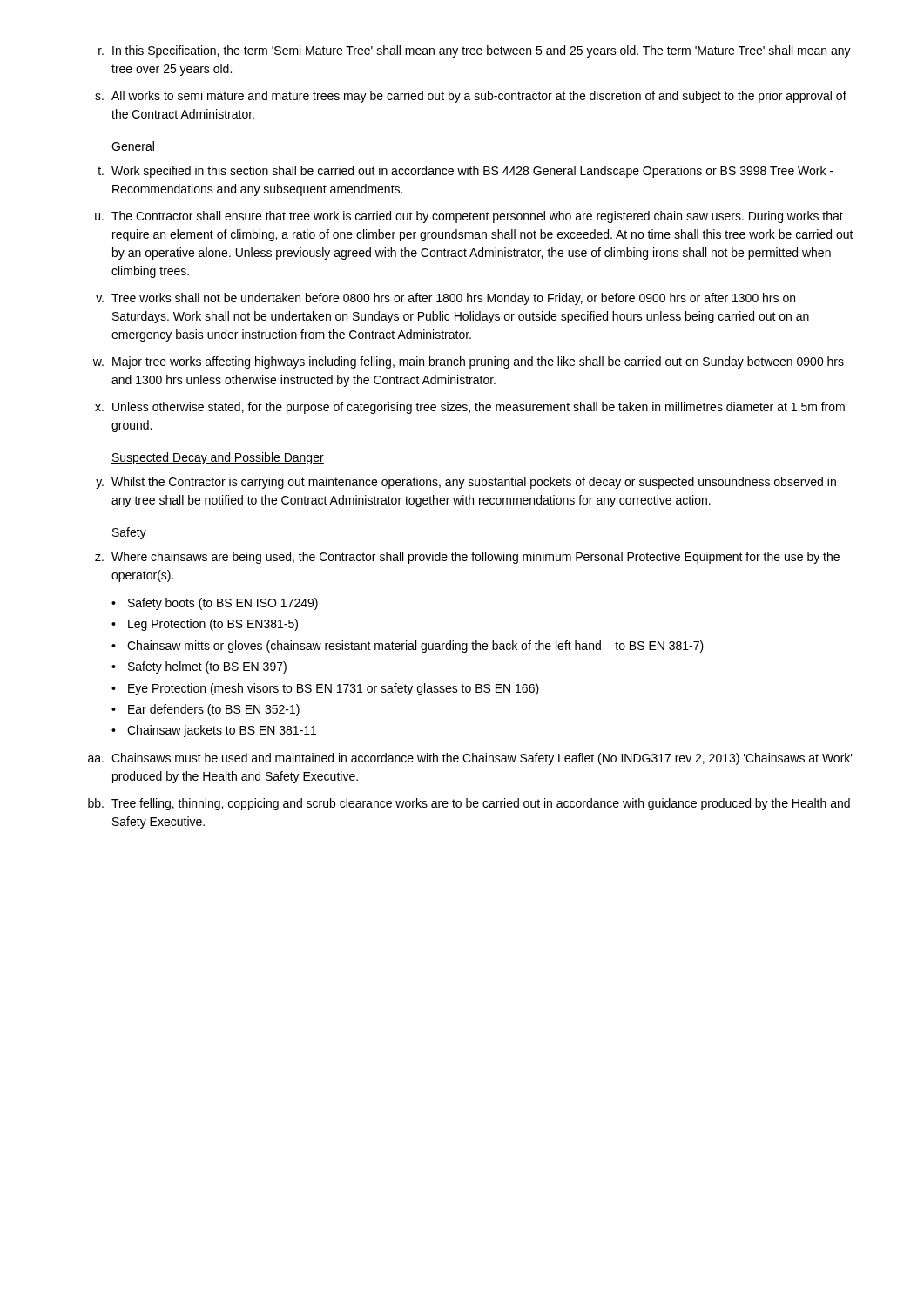The width and height of the screenshot is (924, 1307).
Task: Locate the block of text that opens with "w. Major tree"
Action: click(462, 371)
